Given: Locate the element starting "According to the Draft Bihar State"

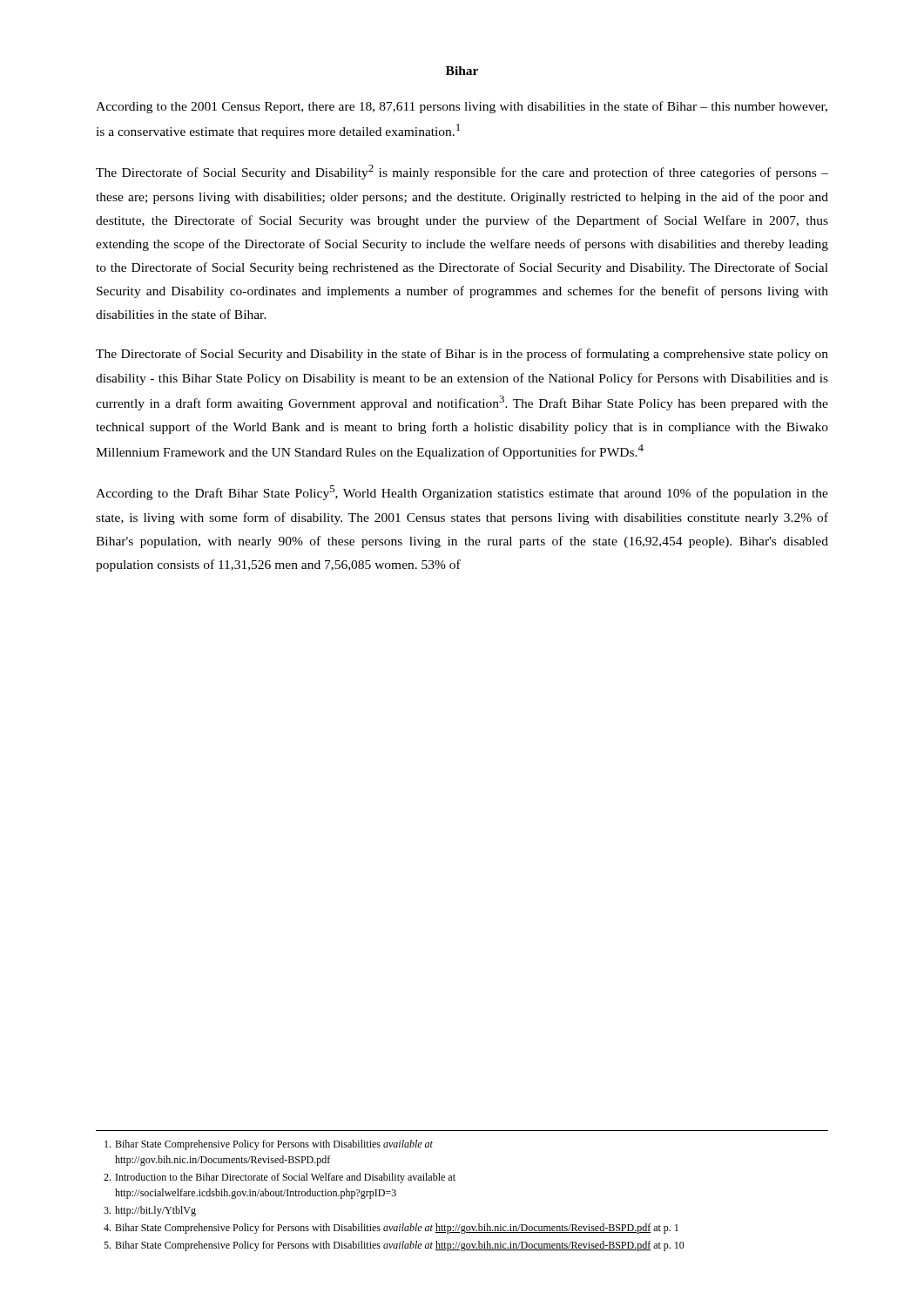Looking at the screenshot, I should tap(462, 527).
